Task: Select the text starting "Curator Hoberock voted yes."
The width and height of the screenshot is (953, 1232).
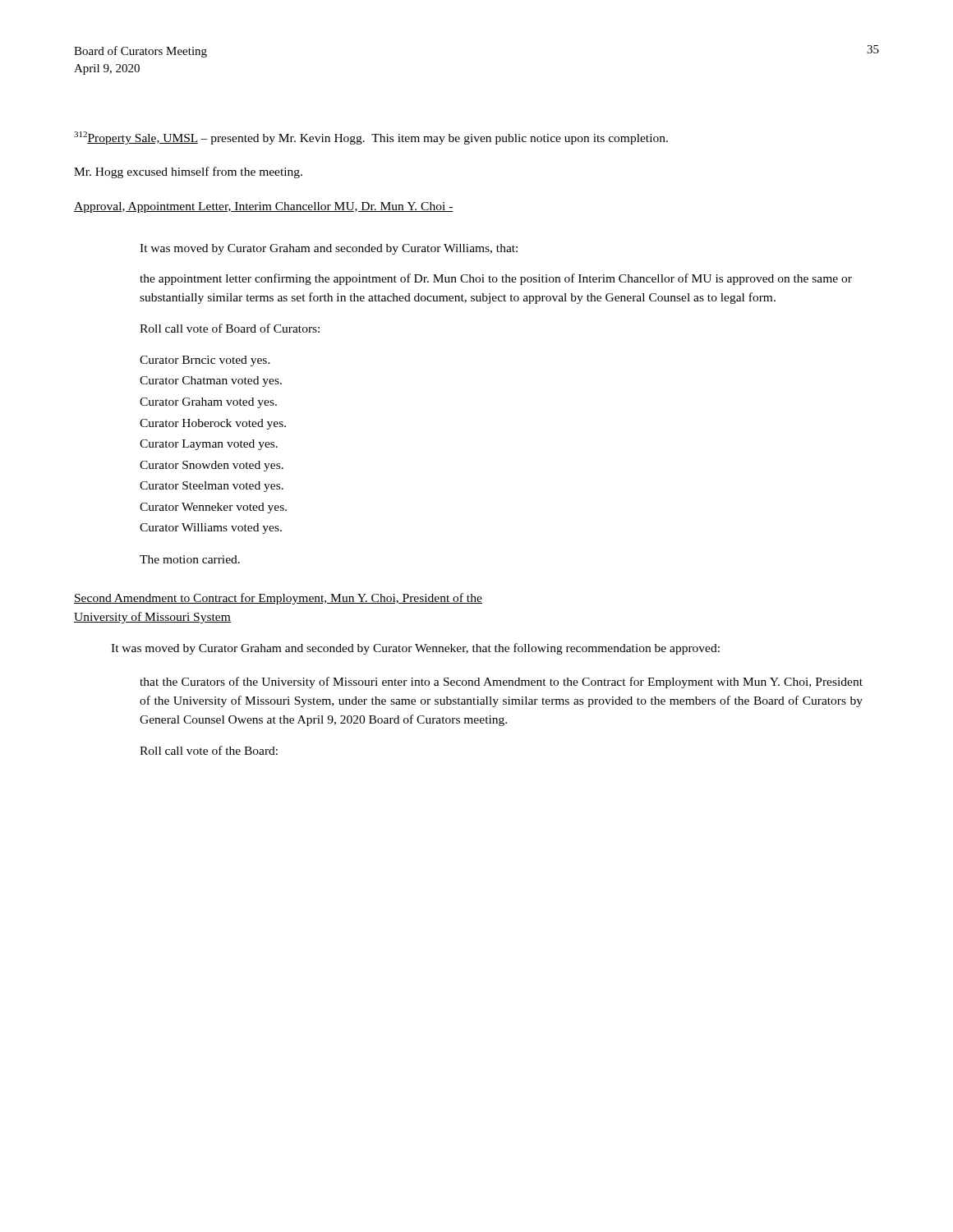Action: pyautogui.click(x=213, y=422)
